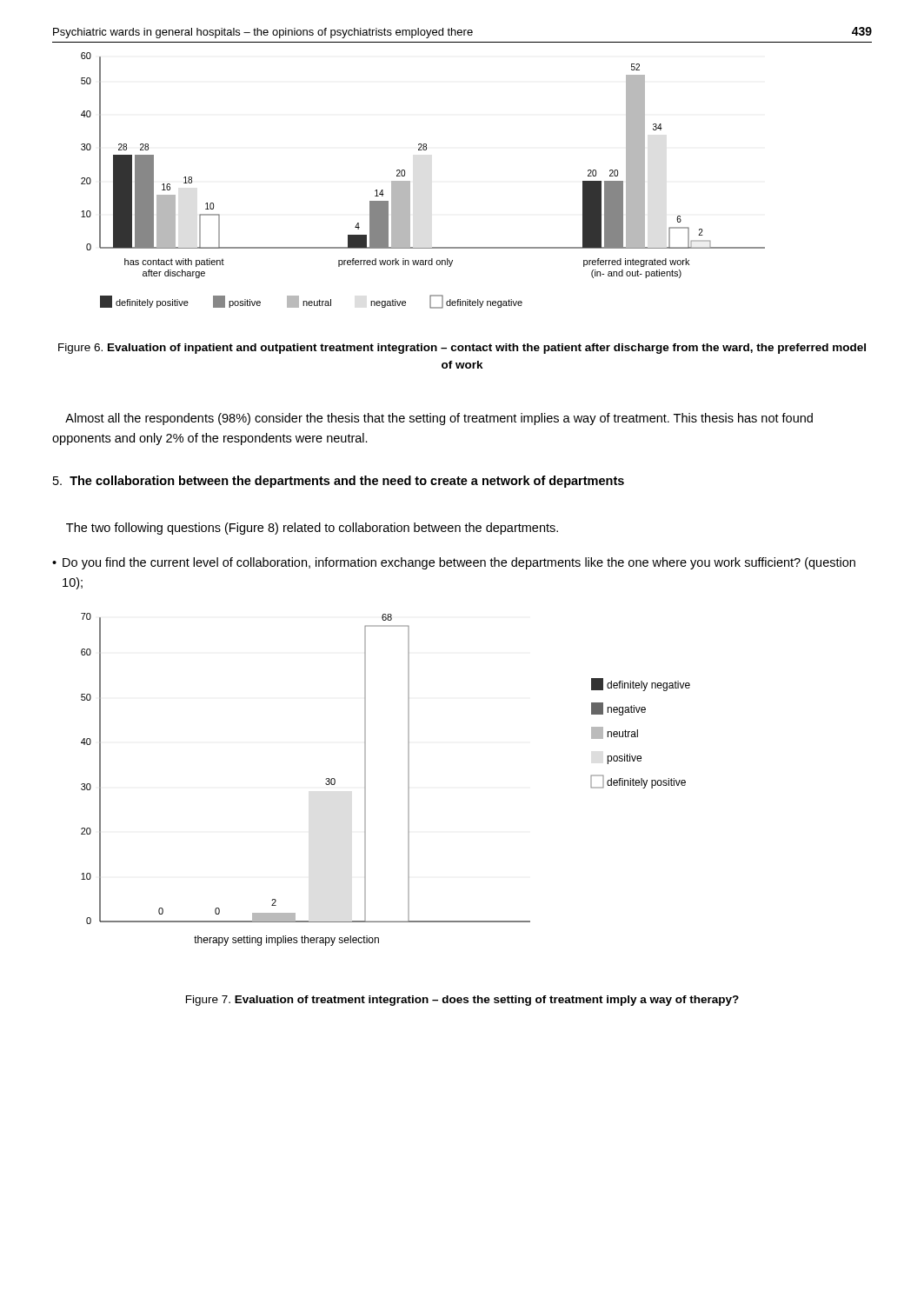The image size is (924, 1304).
Task: Select the bar chart
Action: point(462,795)
